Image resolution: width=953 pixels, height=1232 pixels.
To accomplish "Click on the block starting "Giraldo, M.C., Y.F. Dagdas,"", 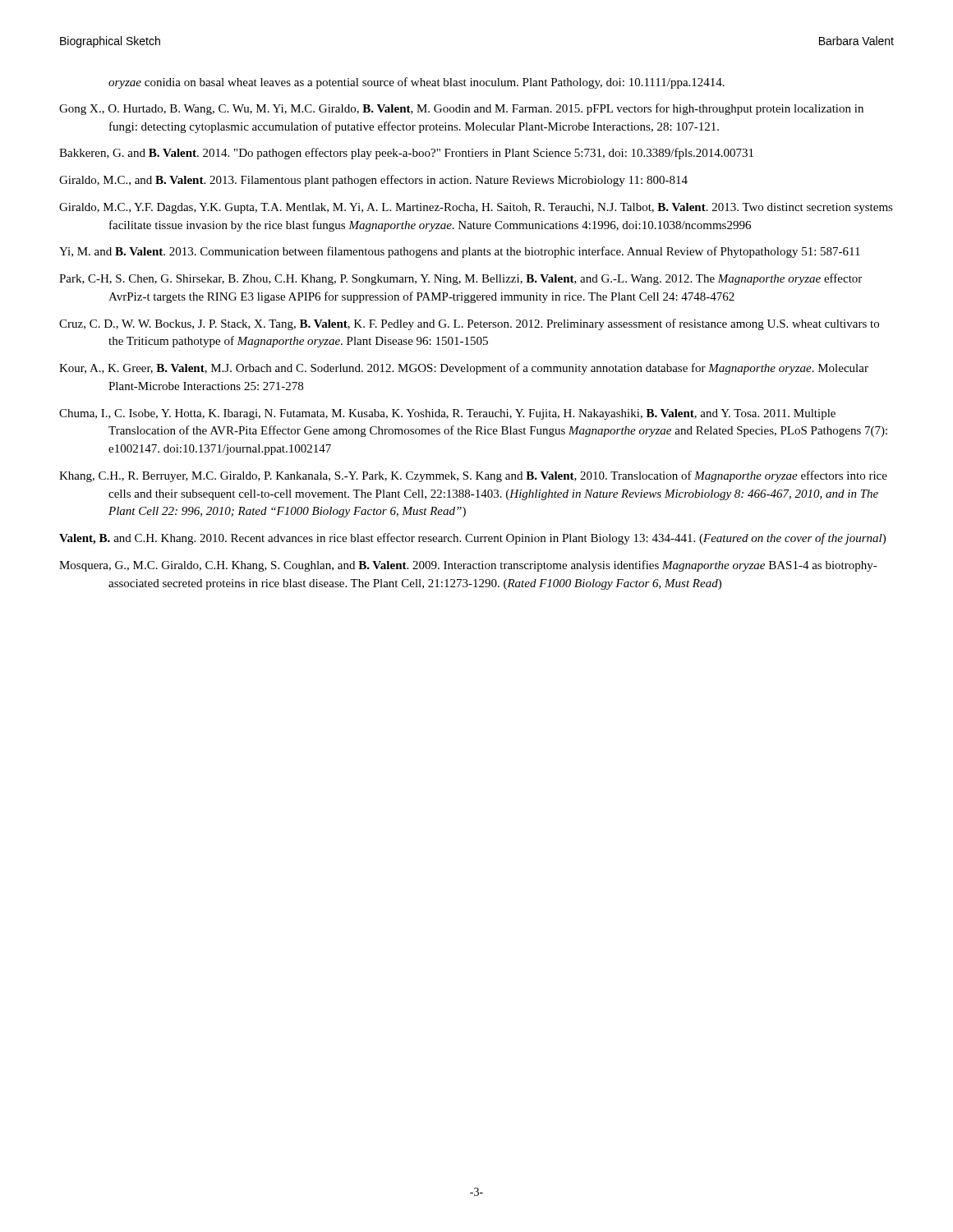I will coord(476,216).
